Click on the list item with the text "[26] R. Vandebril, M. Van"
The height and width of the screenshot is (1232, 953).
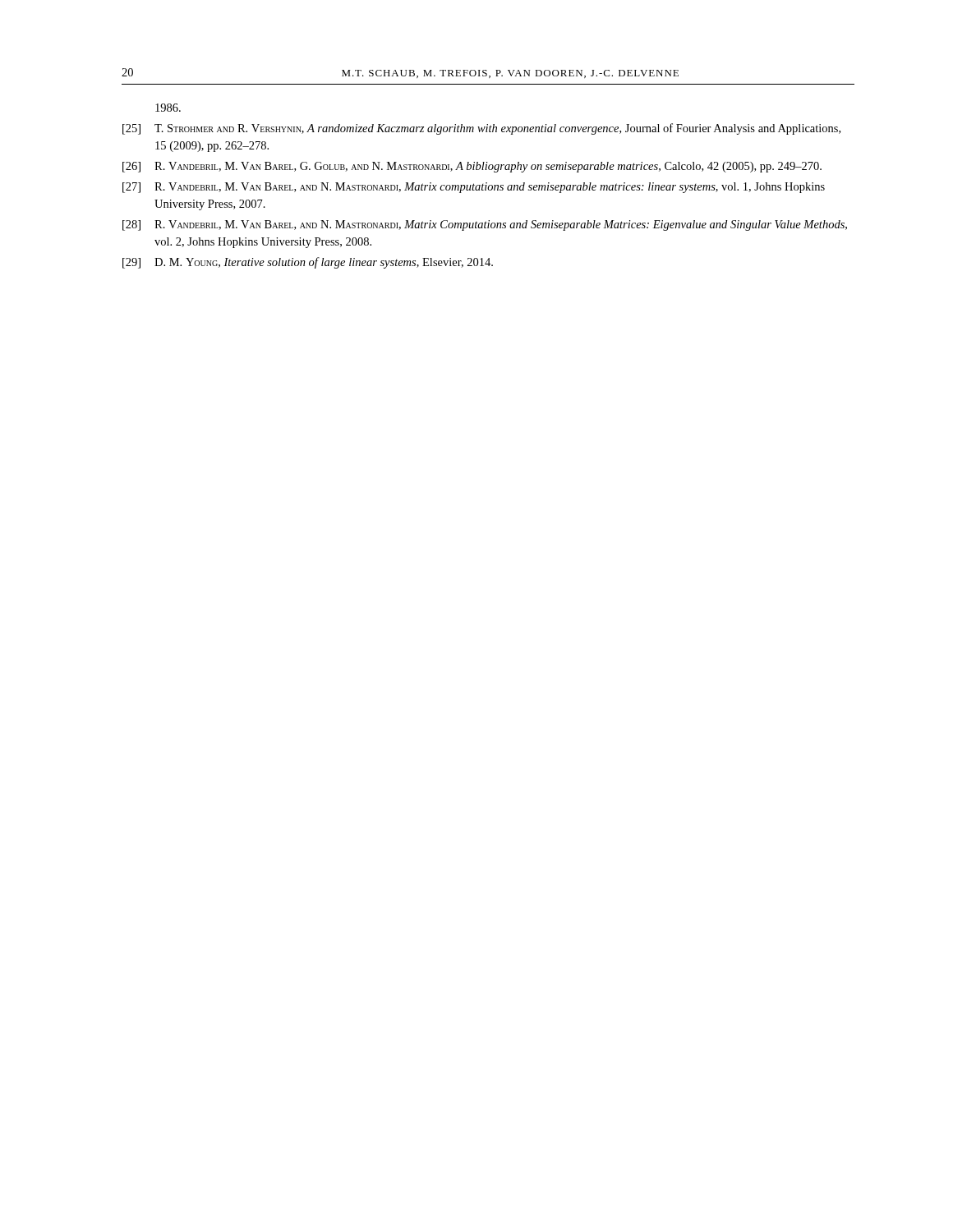[472, 166]
